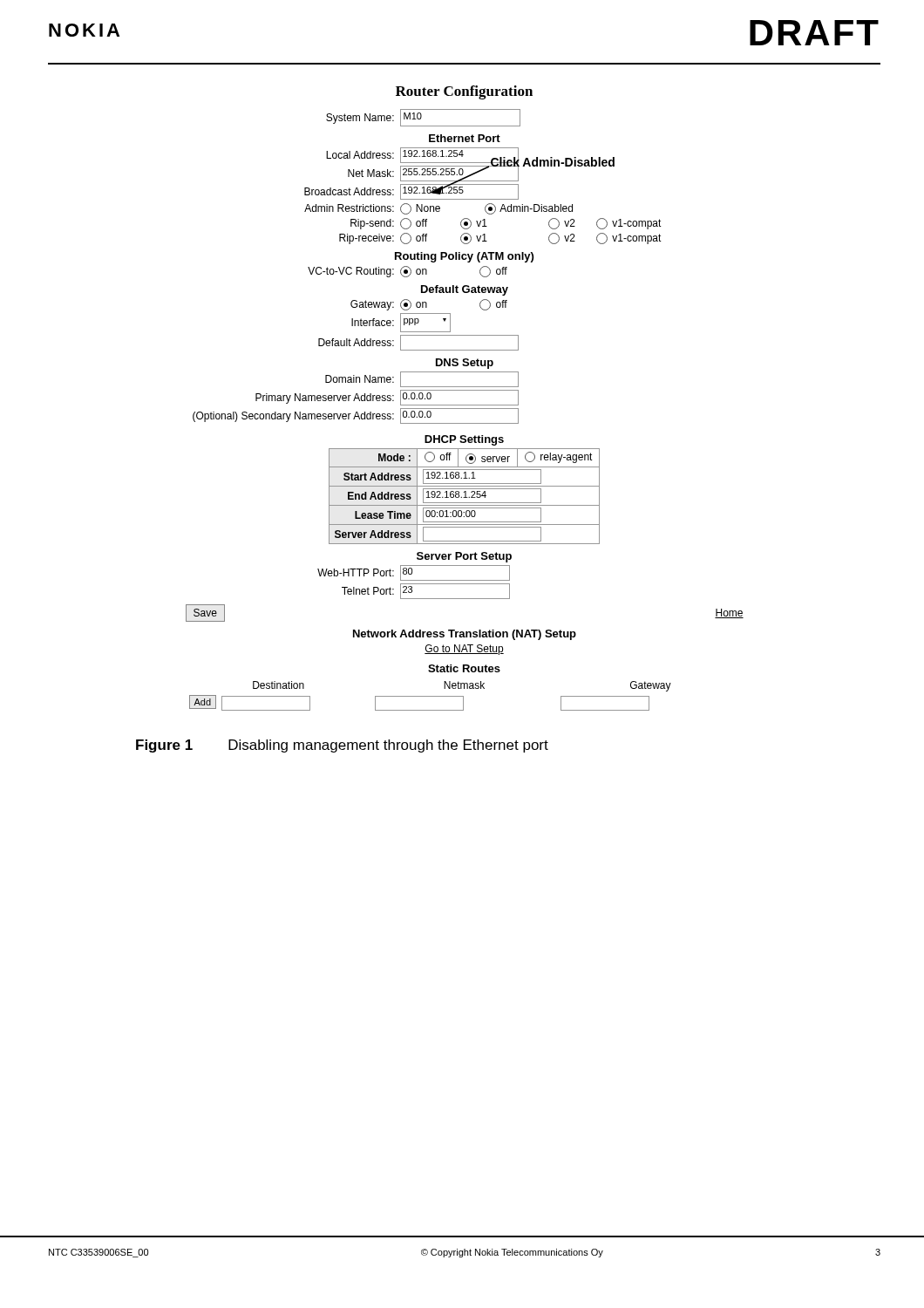
Task: Click the screenshot
Action: 464,411
